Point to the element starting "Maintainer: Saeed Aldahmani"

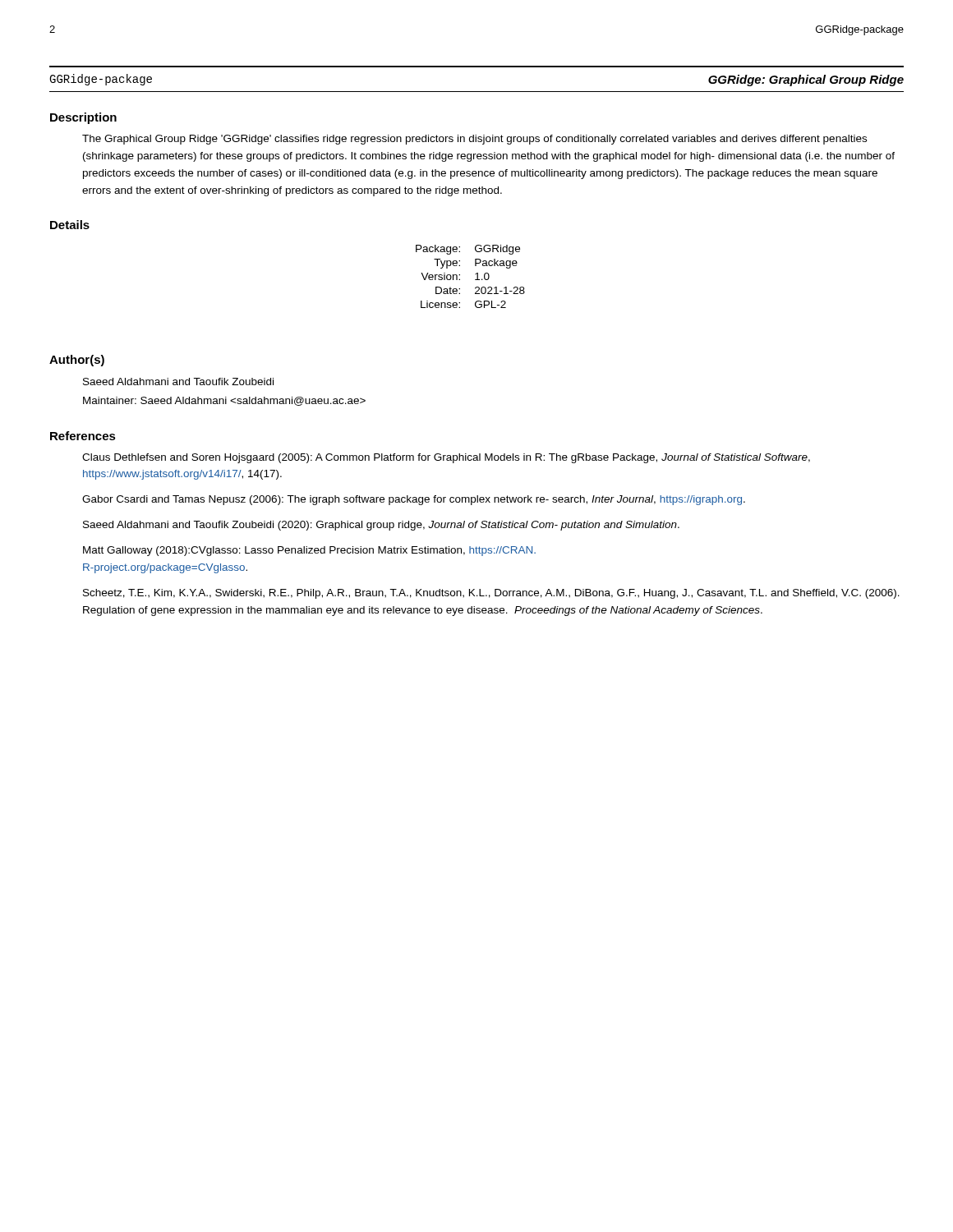point(224,400)
